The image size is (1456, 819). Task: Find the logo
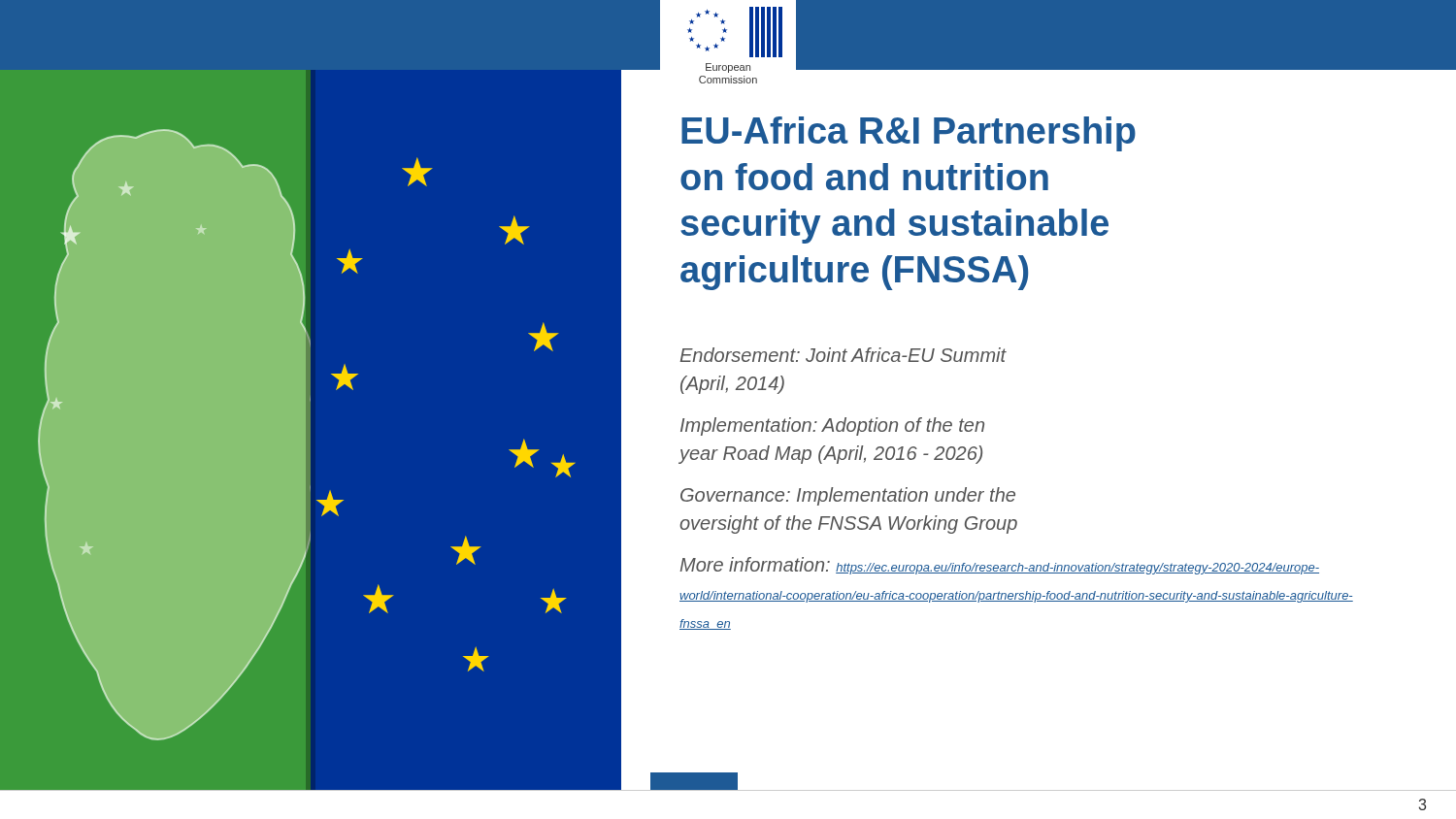(728, 46)
